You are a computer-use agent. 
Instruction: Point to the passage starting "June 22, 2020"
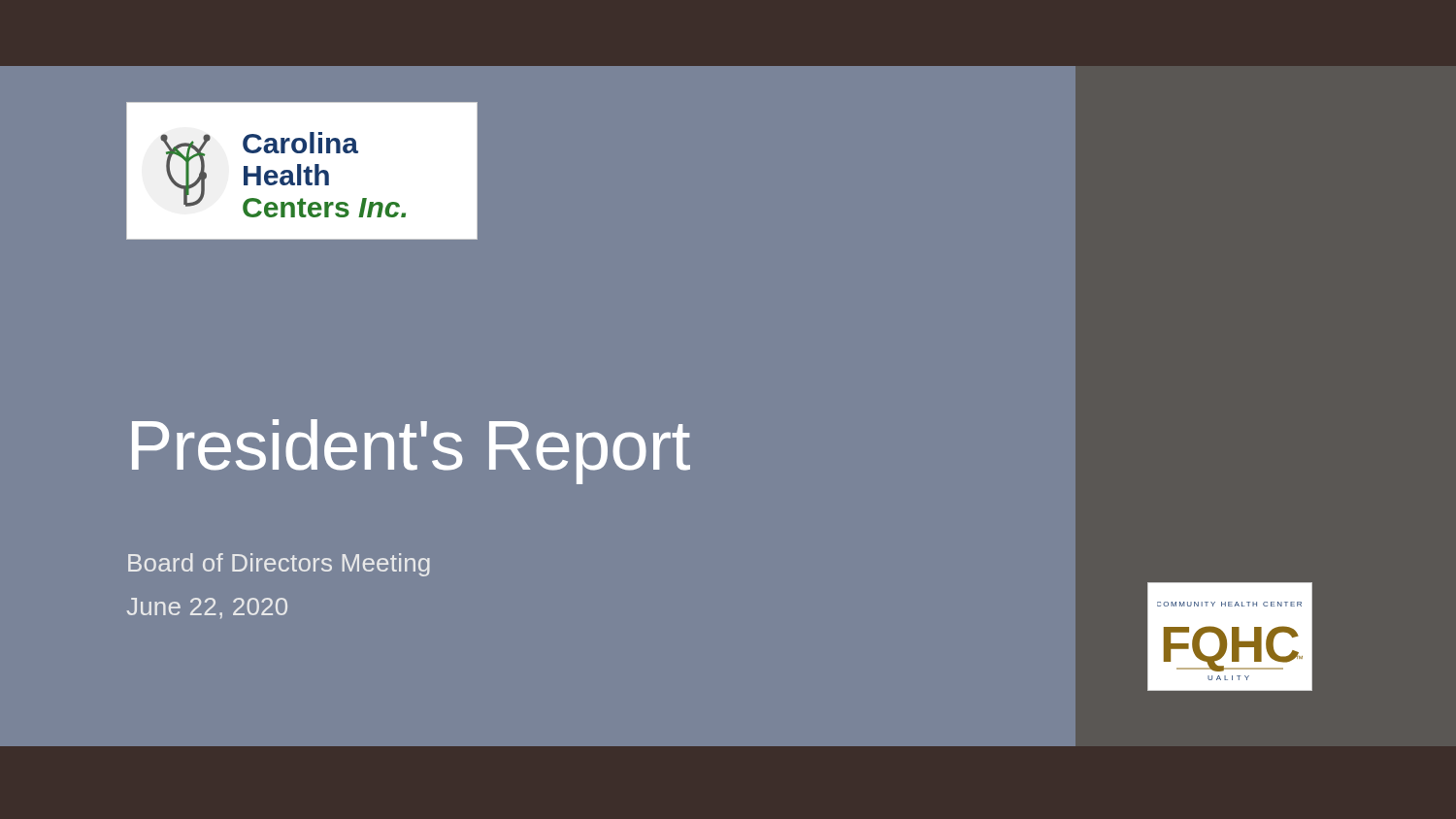click(207, 606)
